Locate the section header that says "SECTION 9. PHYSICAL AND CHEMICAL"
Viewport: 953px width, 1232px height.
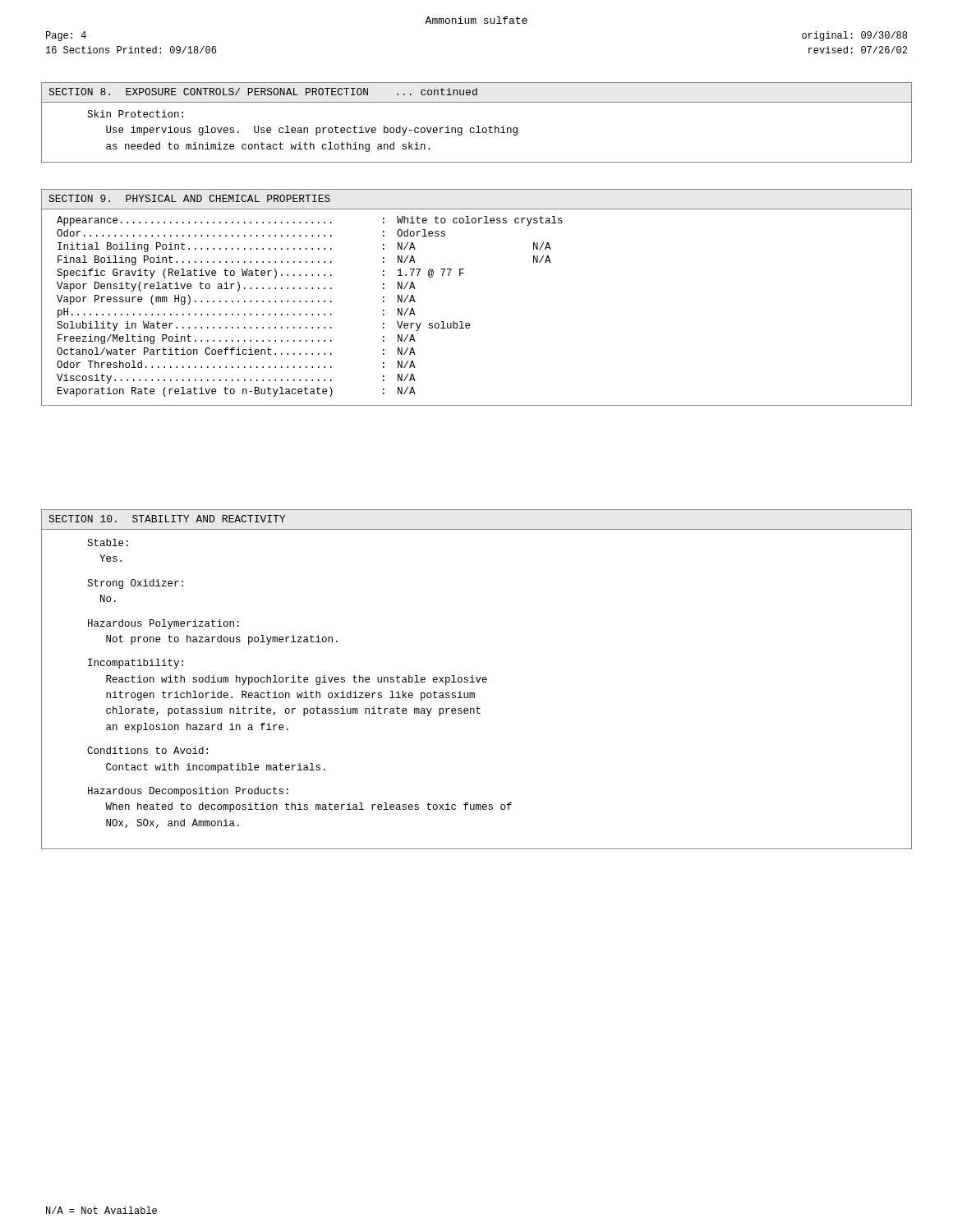tap(189, 198)
